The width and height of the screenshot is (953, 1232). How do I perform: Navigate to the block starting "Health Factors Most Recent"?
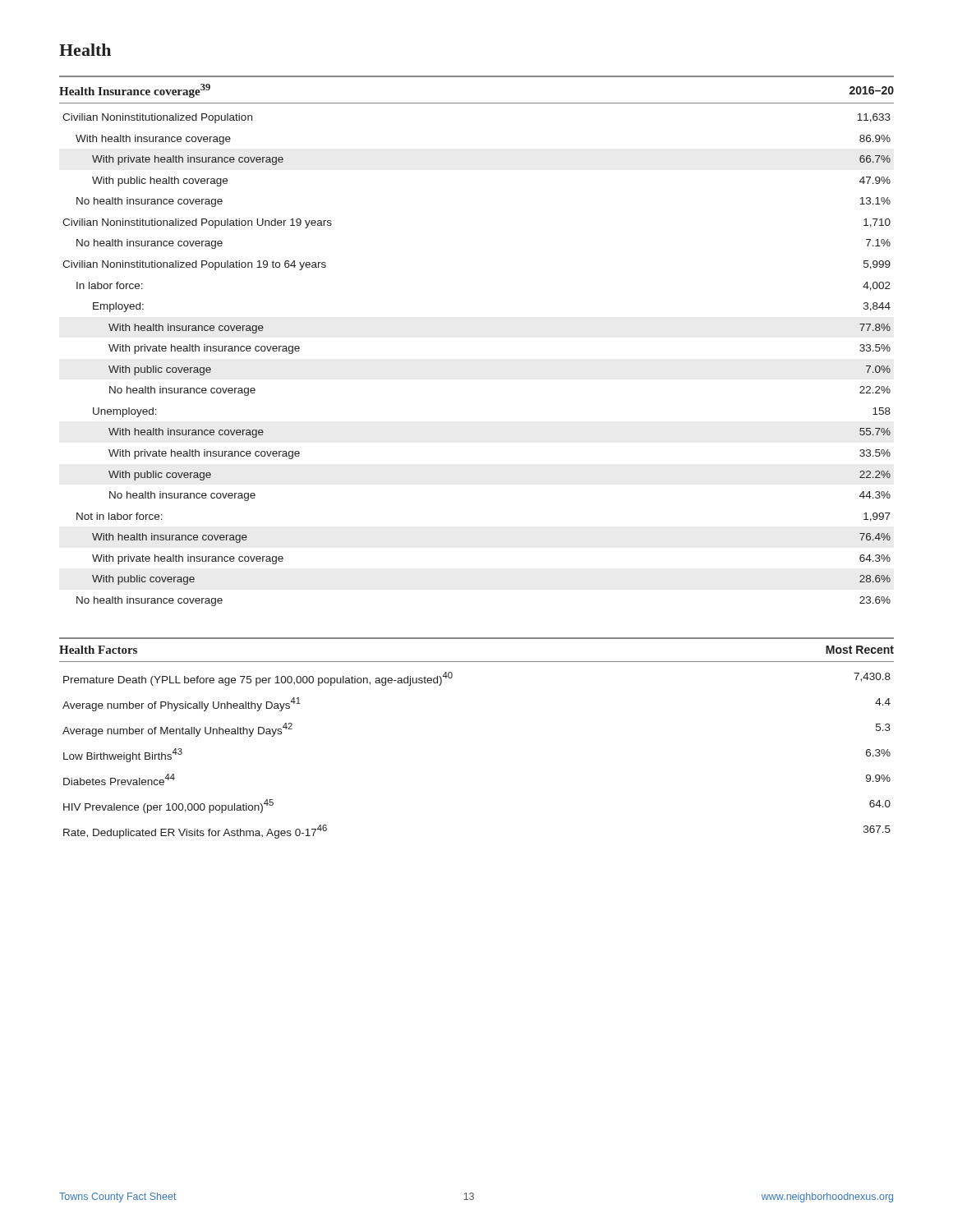point(476,649)
